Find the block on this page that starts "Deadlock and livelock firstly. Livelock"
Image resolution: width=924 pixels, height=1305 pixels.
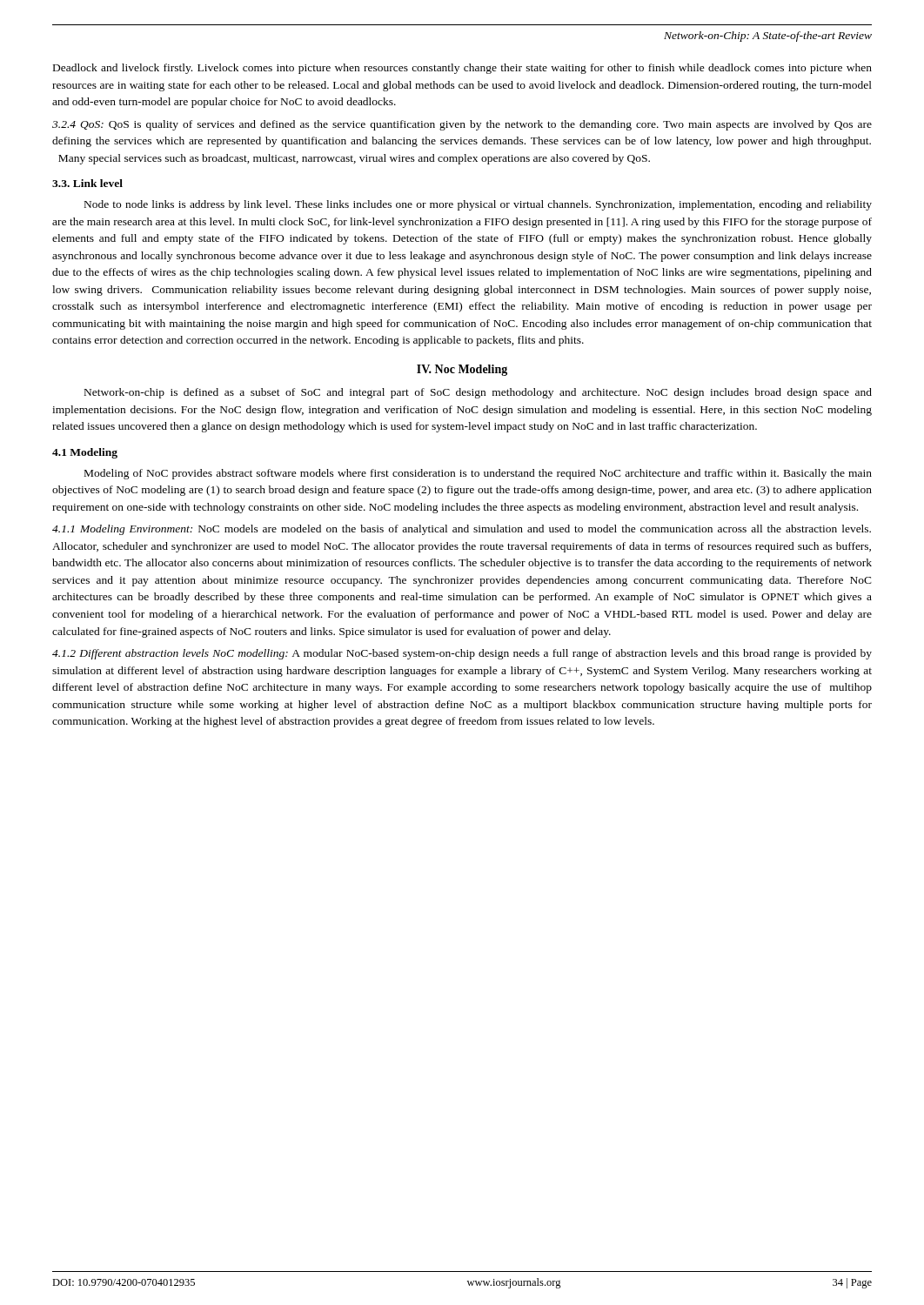point(462,85)
